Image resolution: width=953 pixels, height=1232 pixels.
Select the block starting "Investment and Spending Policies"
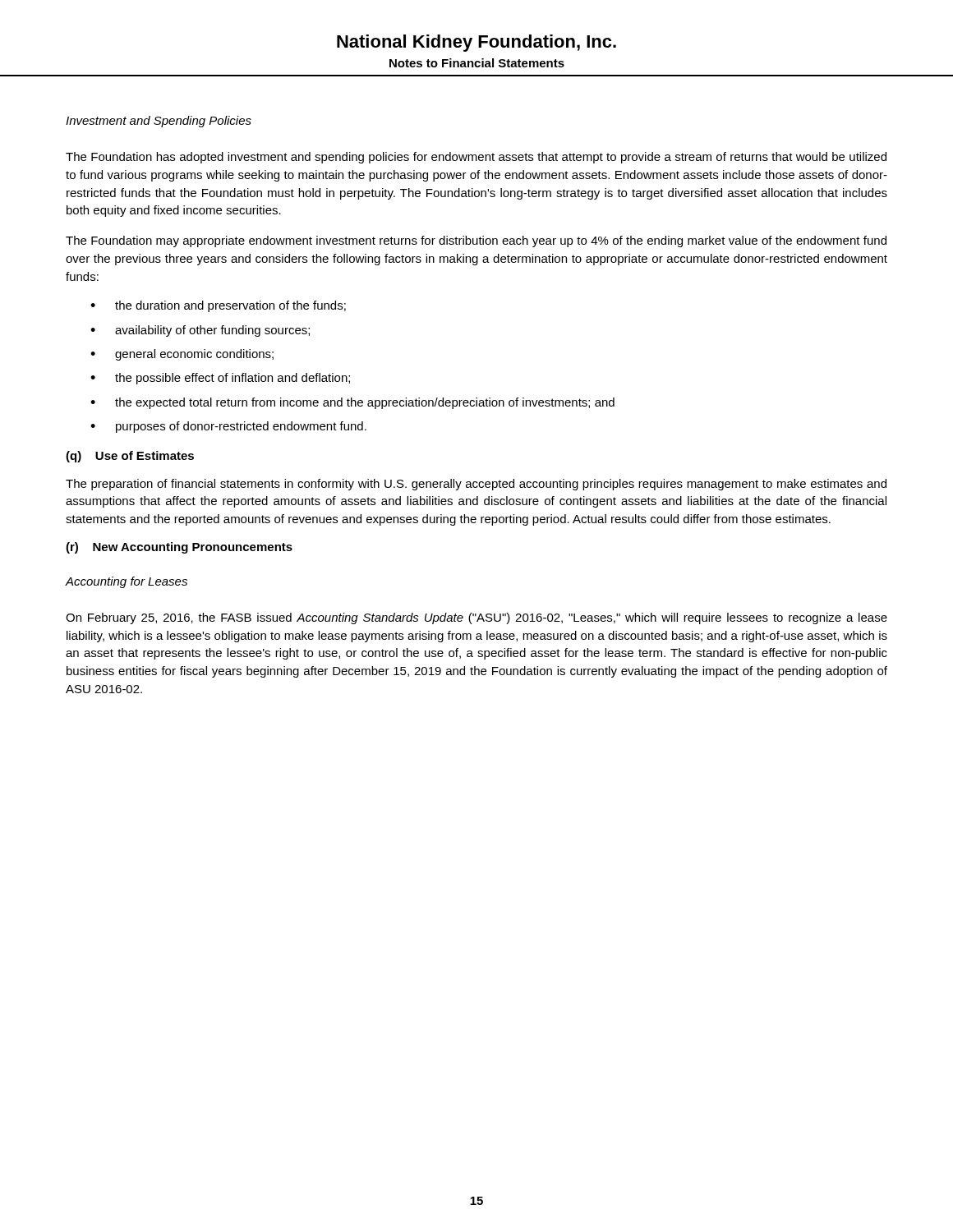pos(159,120)
